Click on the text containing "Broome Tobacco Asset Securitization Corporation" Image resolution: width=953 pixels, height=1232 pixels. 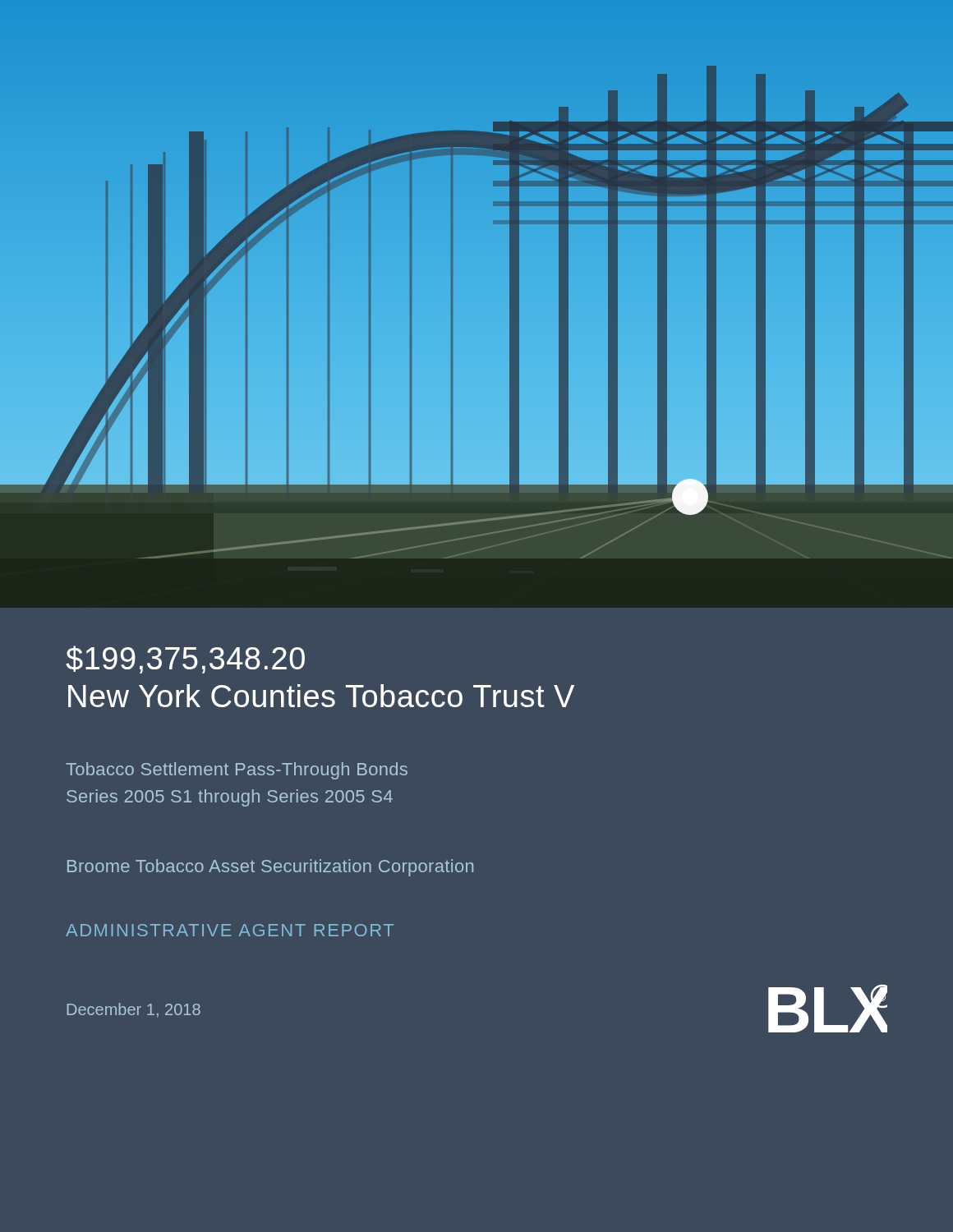coord(270,866)
